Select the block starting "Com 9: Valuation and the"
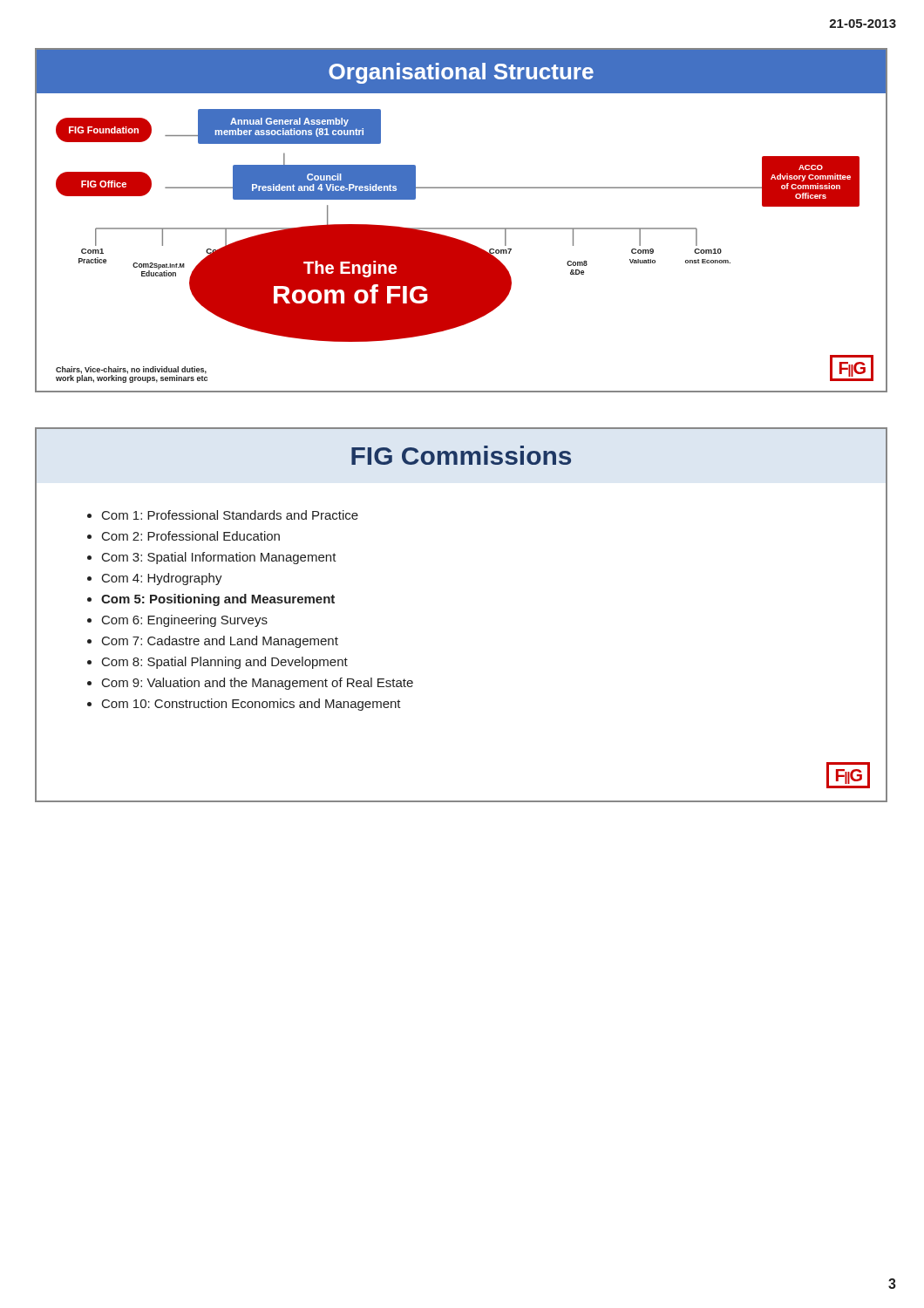 pyautogui.click(x=257, y=682)
